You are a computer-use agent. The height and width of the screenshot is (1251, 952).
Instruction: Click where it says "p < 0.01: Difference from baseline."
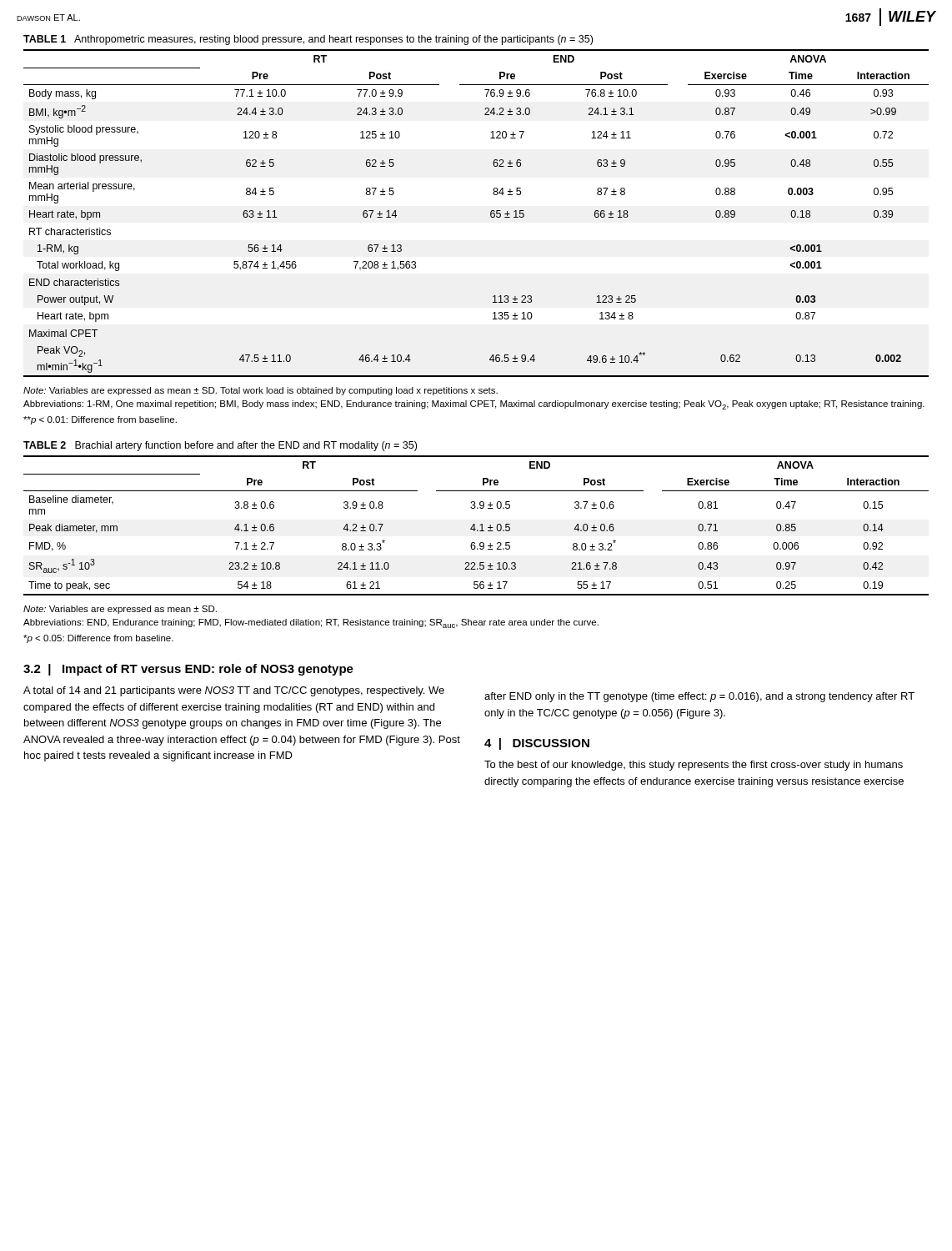click(x=100, y=420)
